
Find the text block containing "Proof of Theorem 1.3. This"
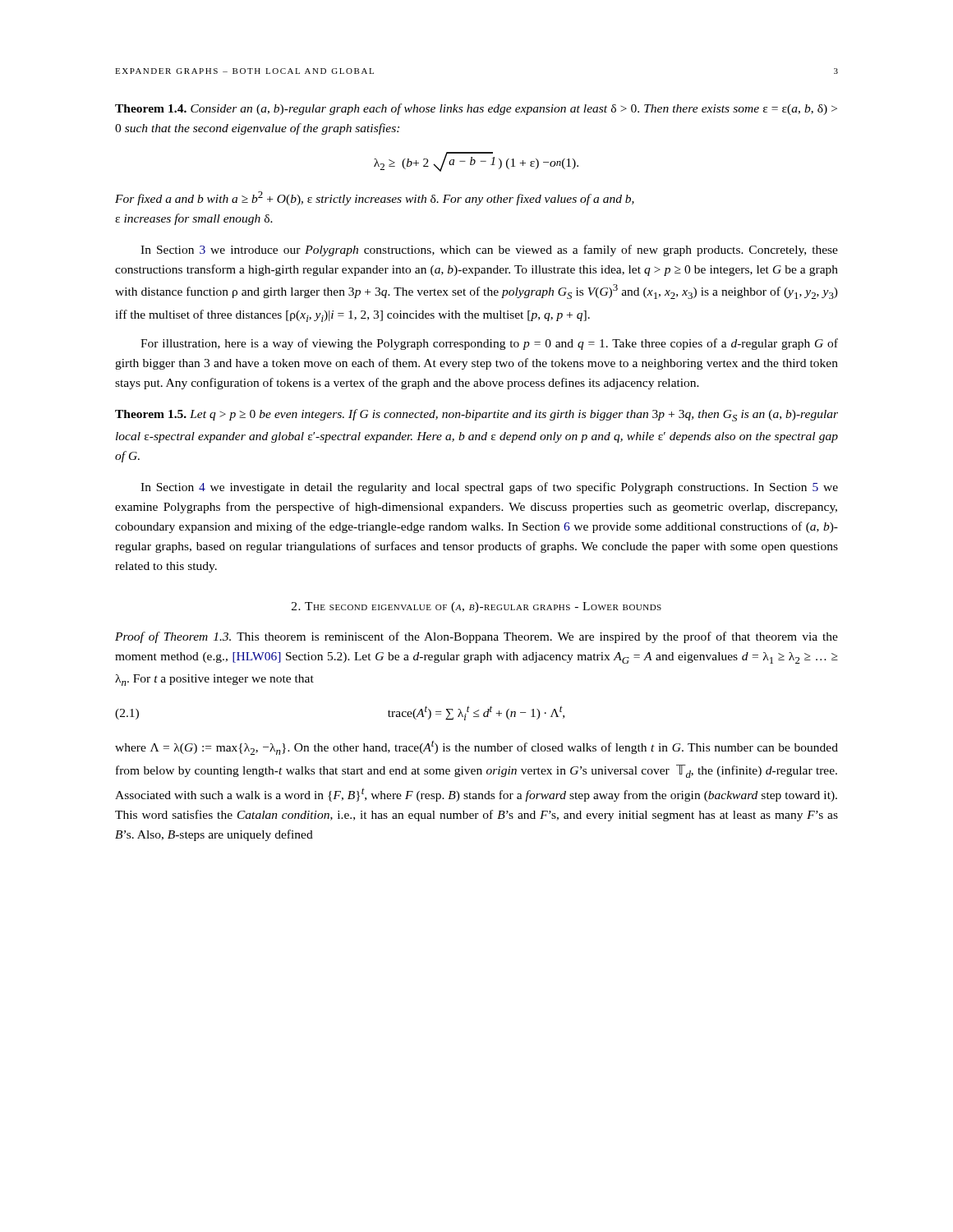[476, 659]
